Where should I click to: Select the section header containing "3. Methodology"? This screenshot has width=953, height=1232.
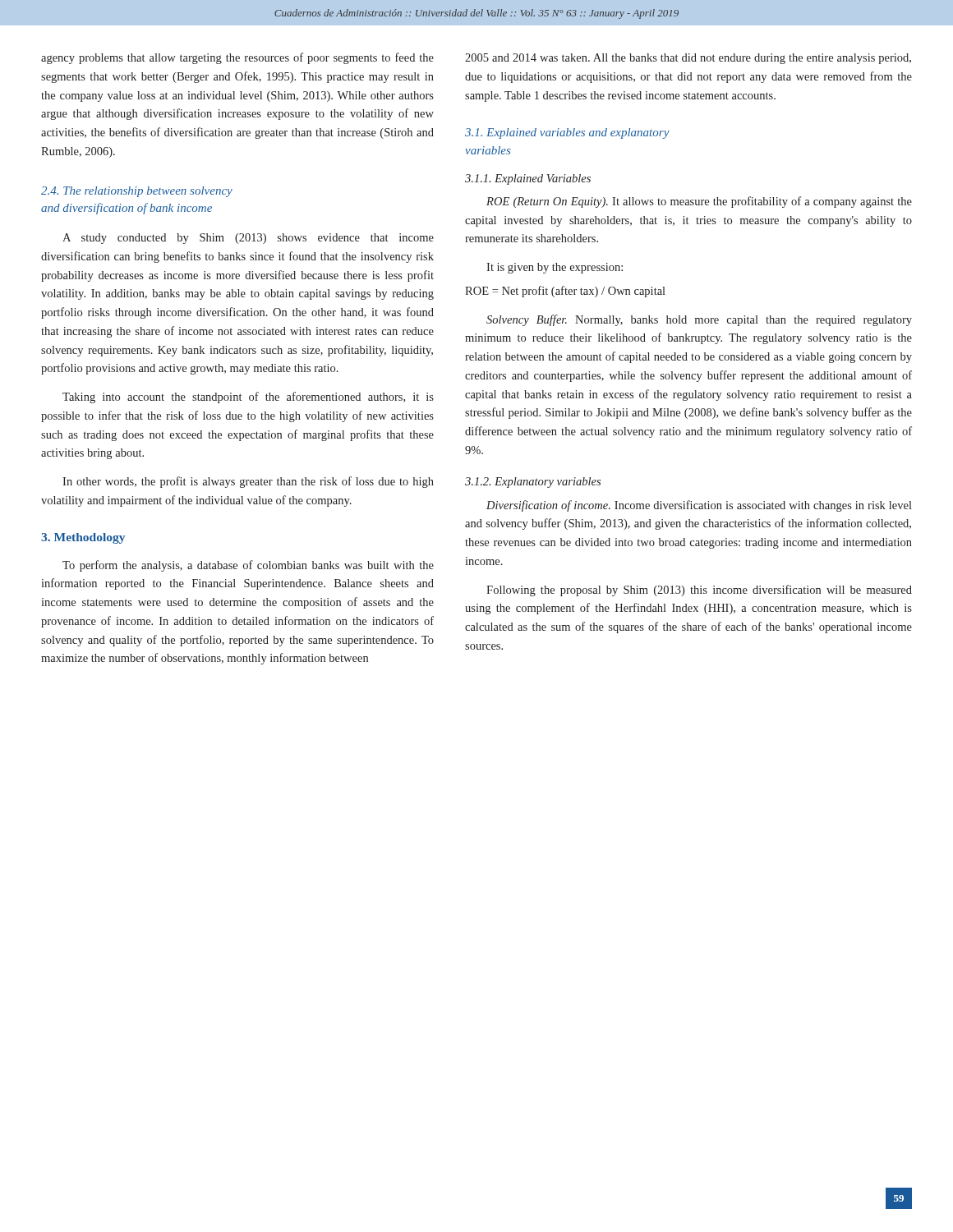click(x=83, y=536)
